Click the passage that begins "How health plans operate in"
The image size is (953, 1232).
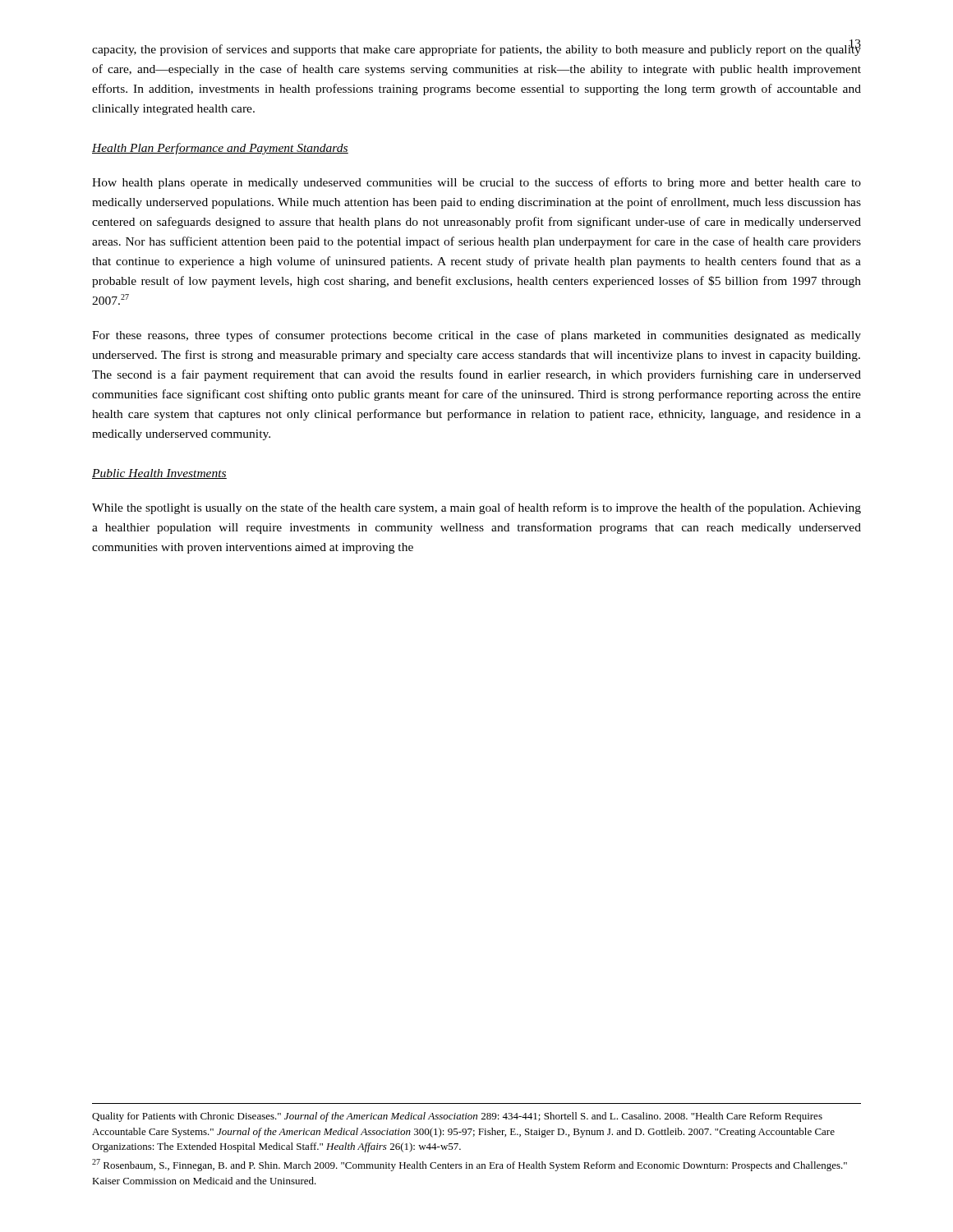click(476, 241)
